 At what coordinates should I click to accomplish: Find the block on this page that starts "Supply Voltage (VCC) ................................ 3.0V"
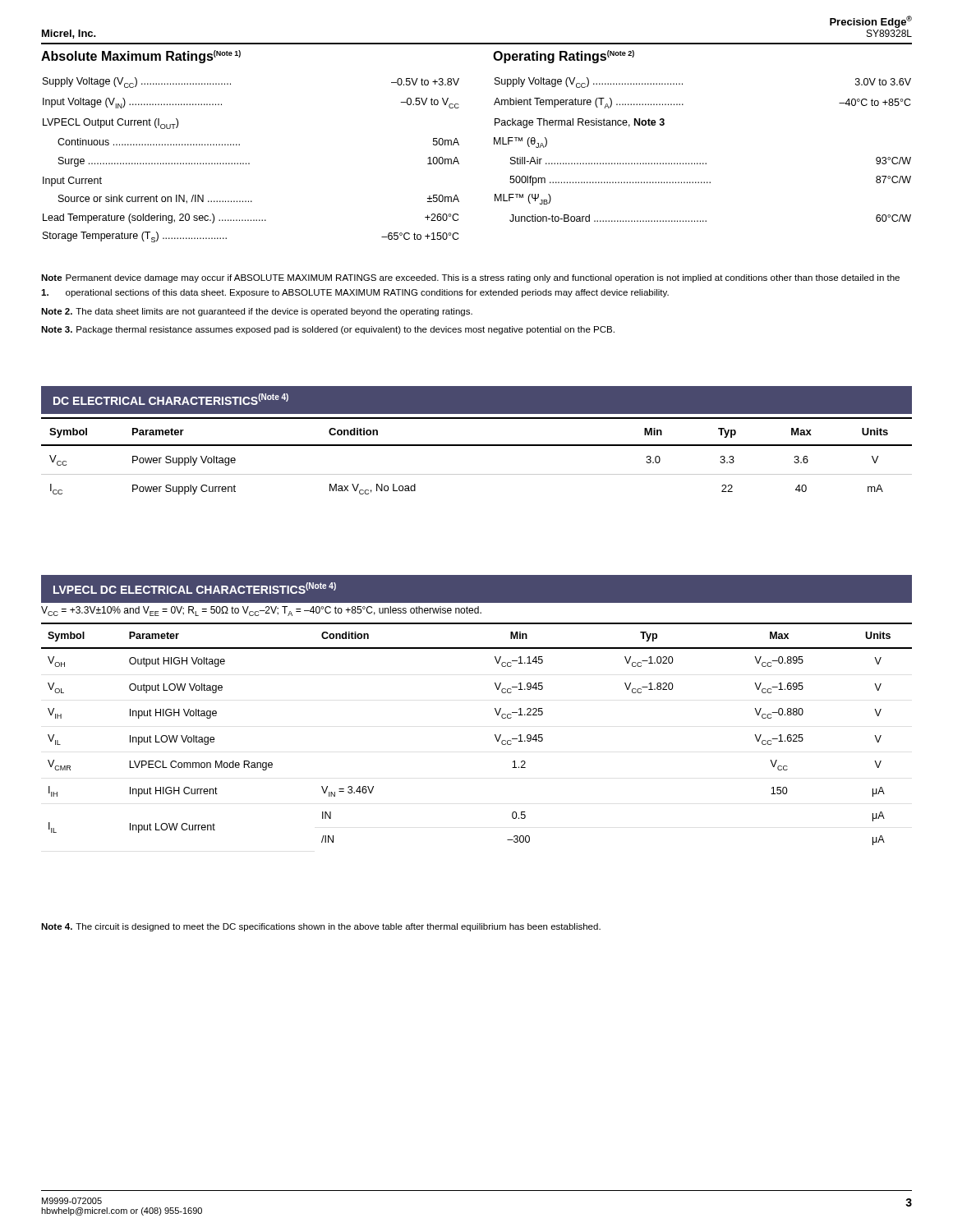(x=549, y=83)
